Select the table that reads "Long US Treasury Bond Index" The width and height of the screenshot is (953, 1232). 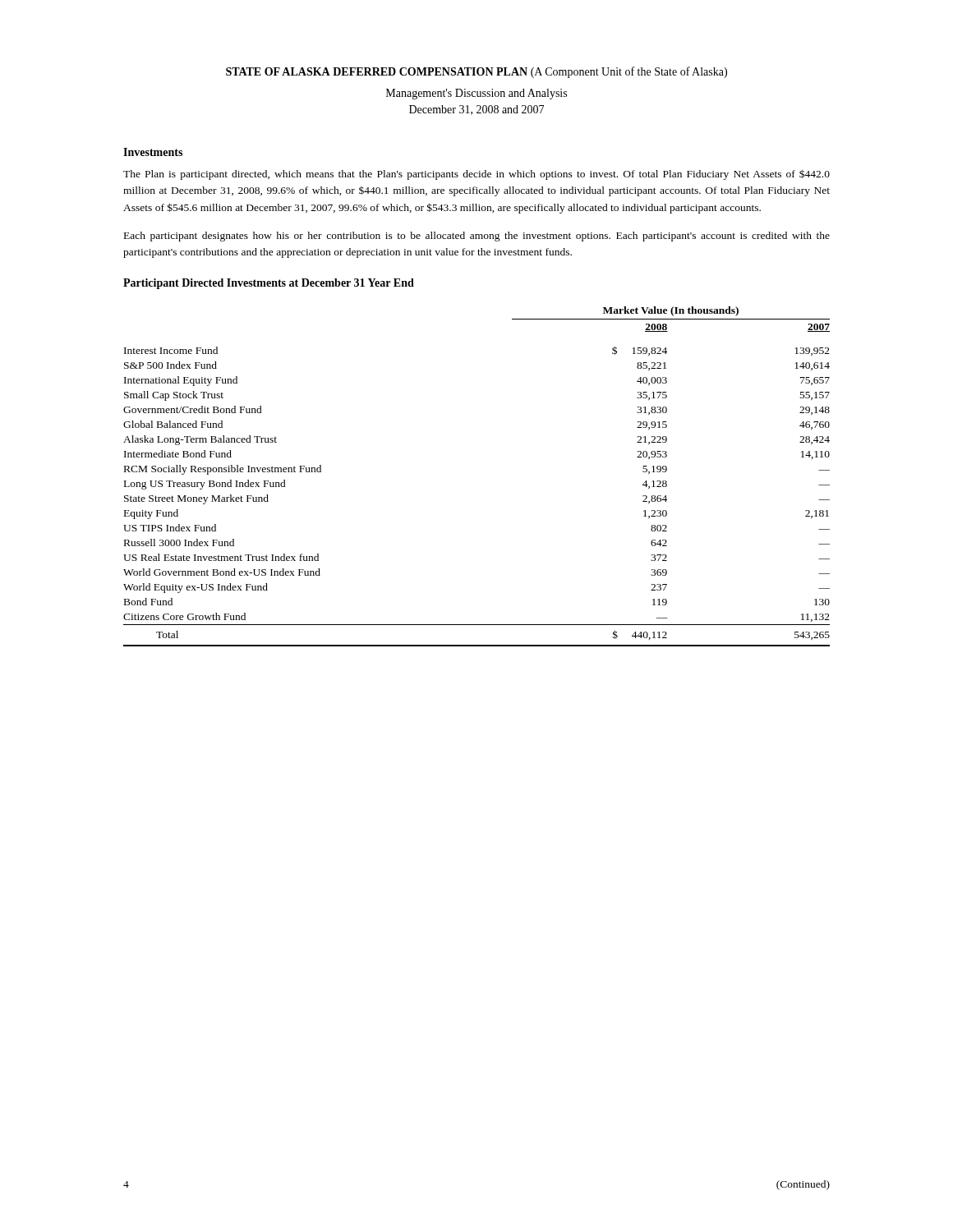pyautogui.click(x=476, y=475)
